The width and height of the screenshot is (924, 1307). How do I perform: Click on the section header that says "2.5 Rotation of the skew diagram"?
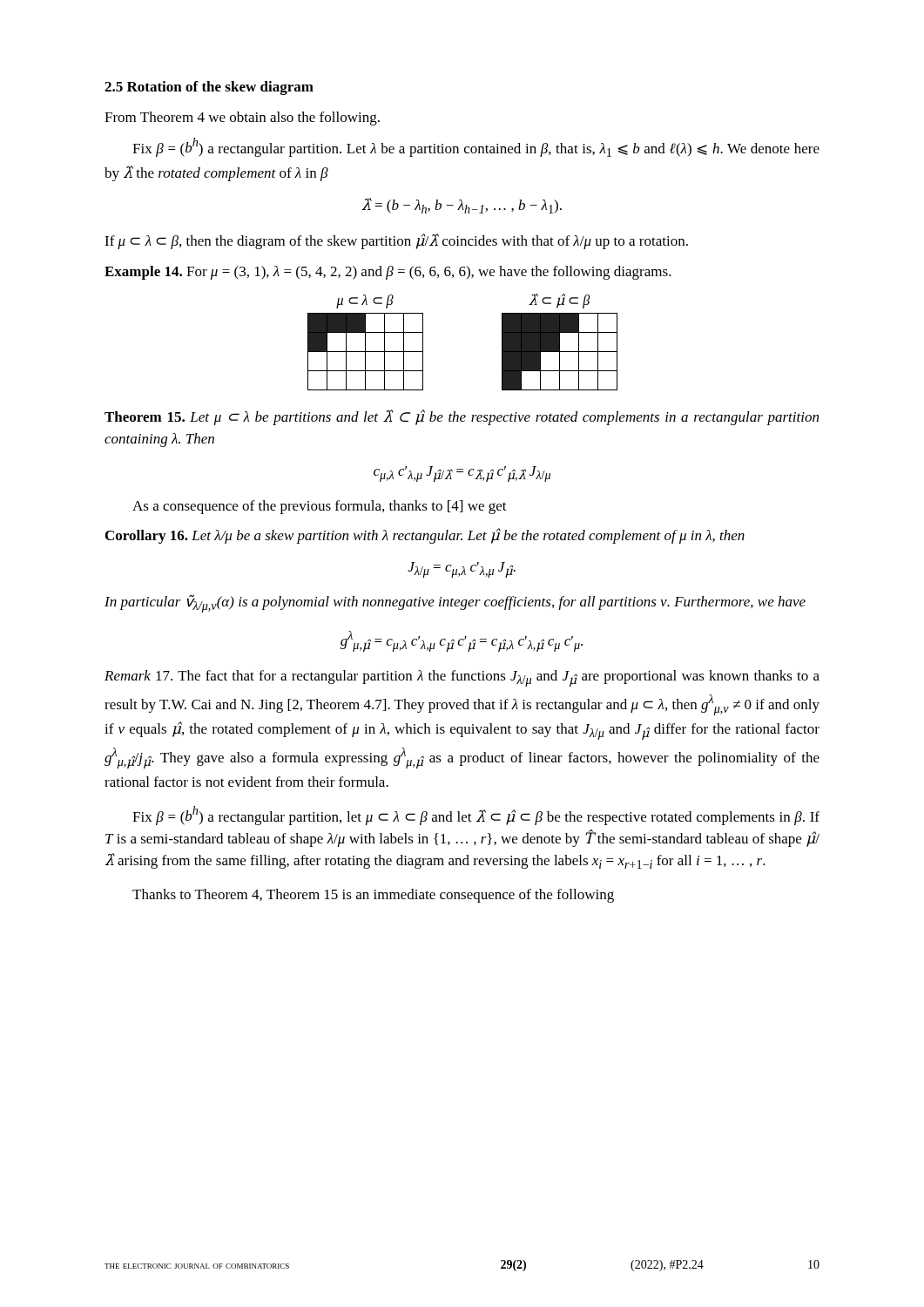click(209, 87)
